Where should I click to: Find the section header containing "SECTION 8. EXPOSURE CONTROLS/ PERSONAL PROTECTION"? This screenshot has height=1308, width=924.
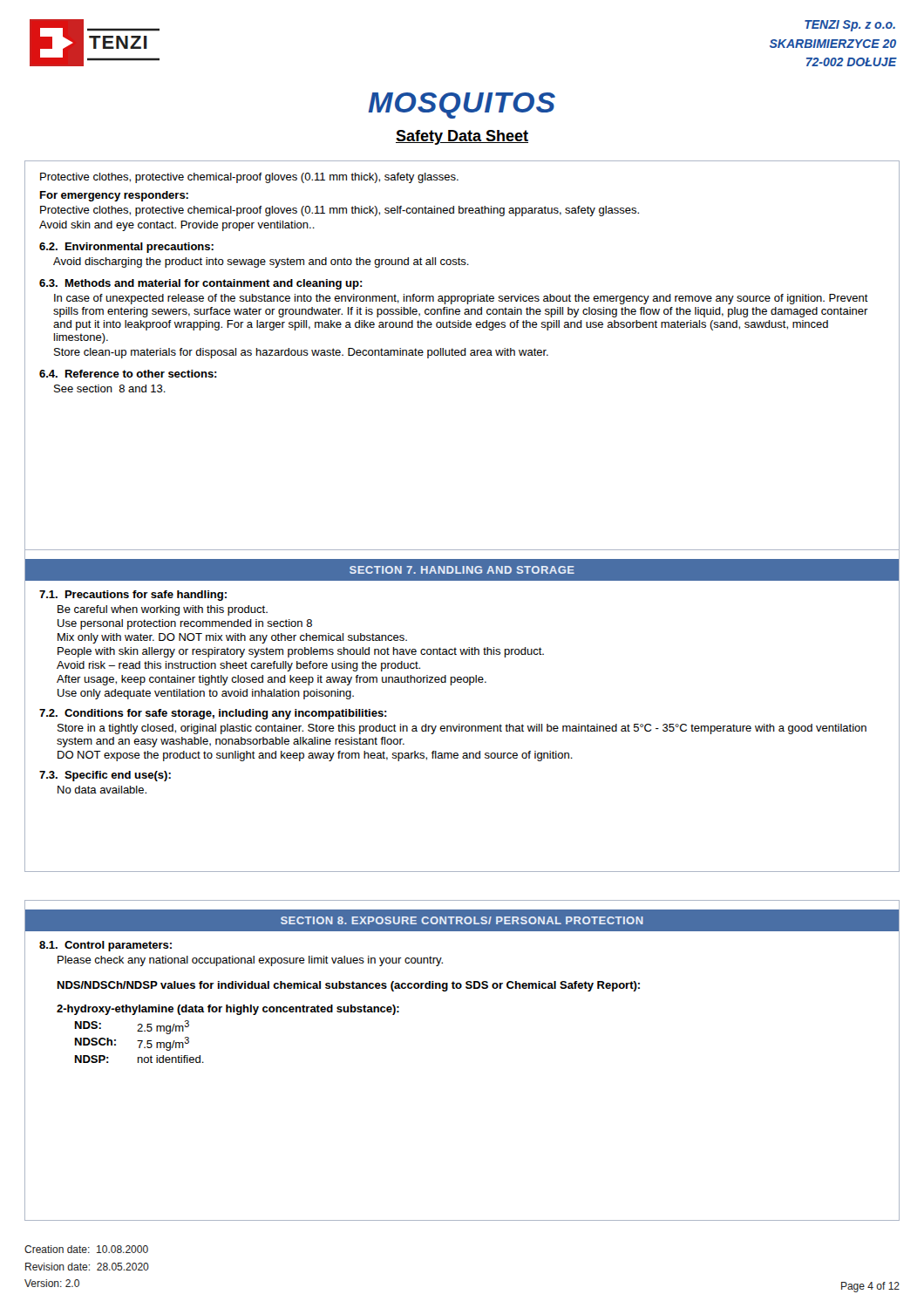(462, 920)
